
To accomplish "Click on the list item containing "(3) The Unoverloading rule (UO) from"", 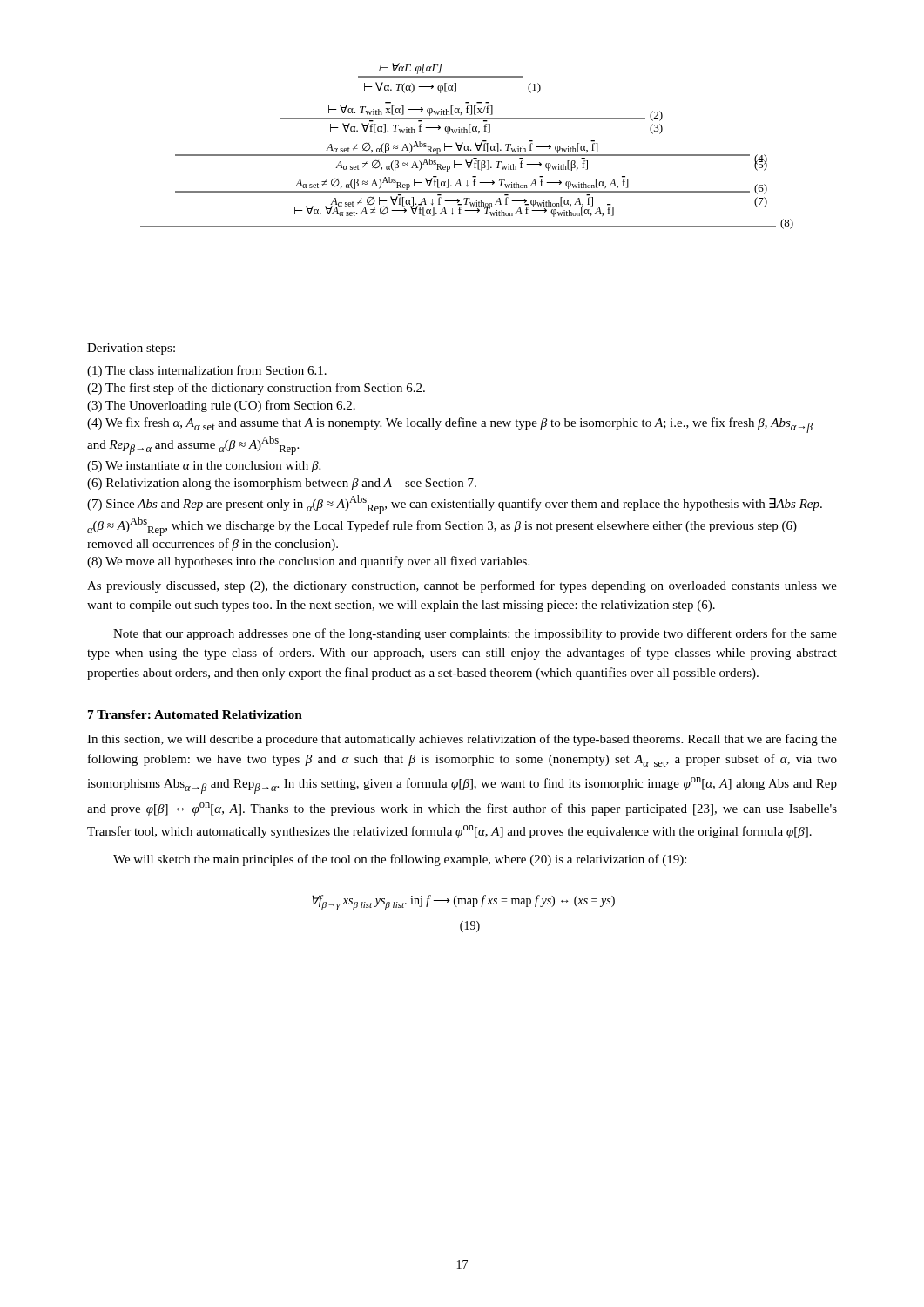I will pos(221,405).
